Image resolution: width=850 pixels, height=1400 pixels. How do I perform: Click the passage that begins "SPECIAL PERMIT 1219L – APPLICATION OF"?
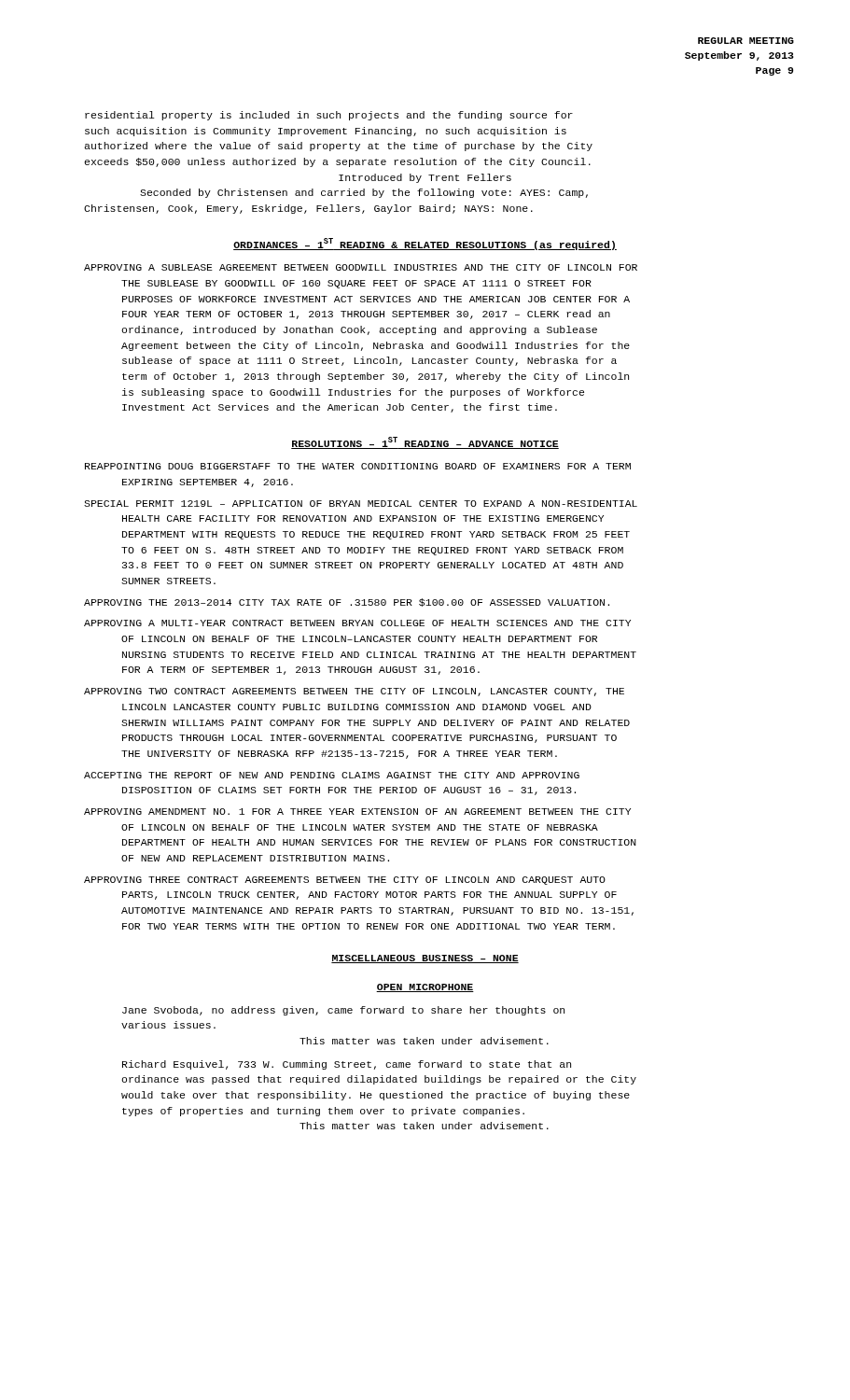click(x=425, y=543)
